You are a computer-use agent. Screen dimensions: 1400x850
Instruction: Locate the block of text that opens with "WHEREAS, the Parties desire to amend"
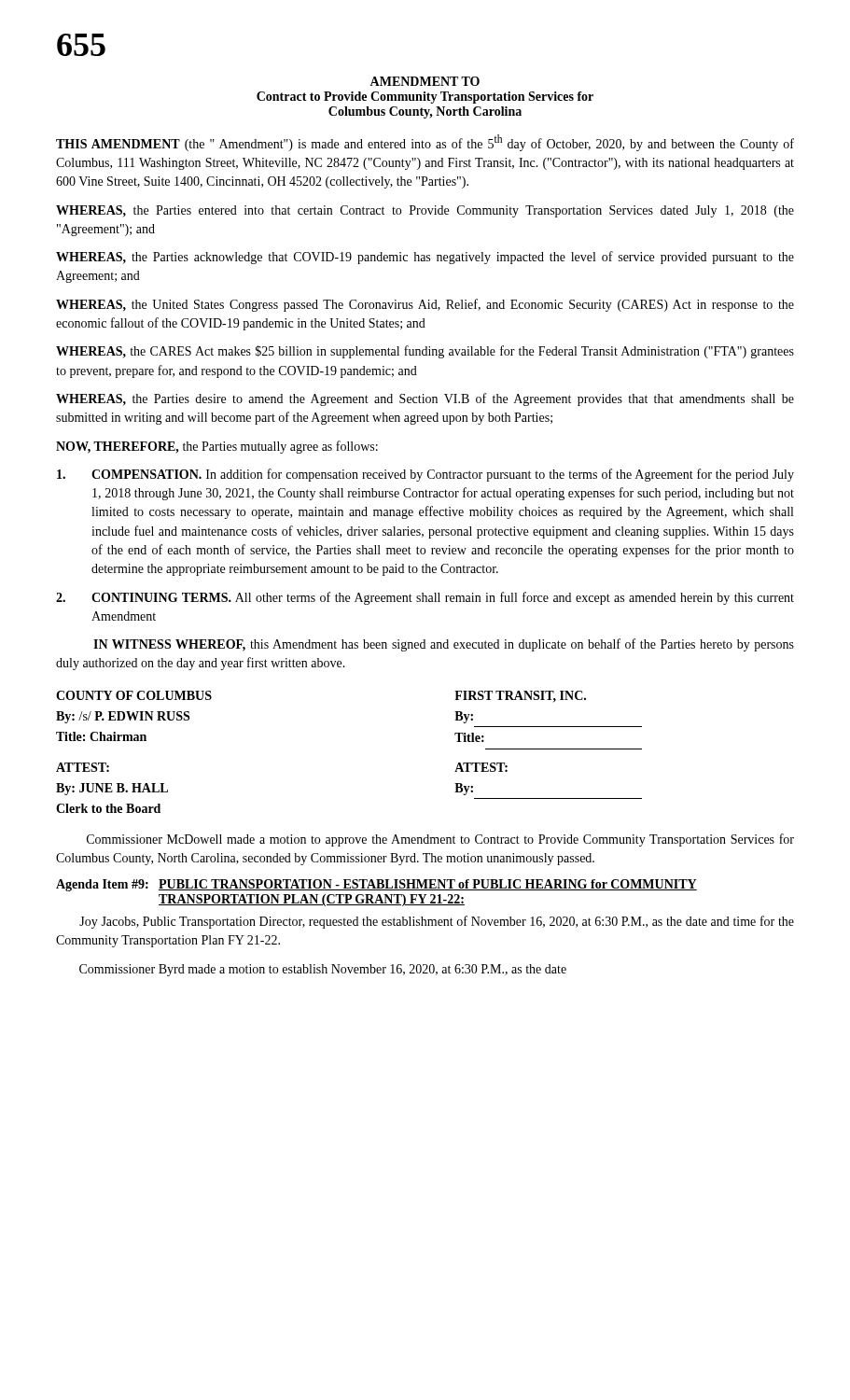pos(425,408)
